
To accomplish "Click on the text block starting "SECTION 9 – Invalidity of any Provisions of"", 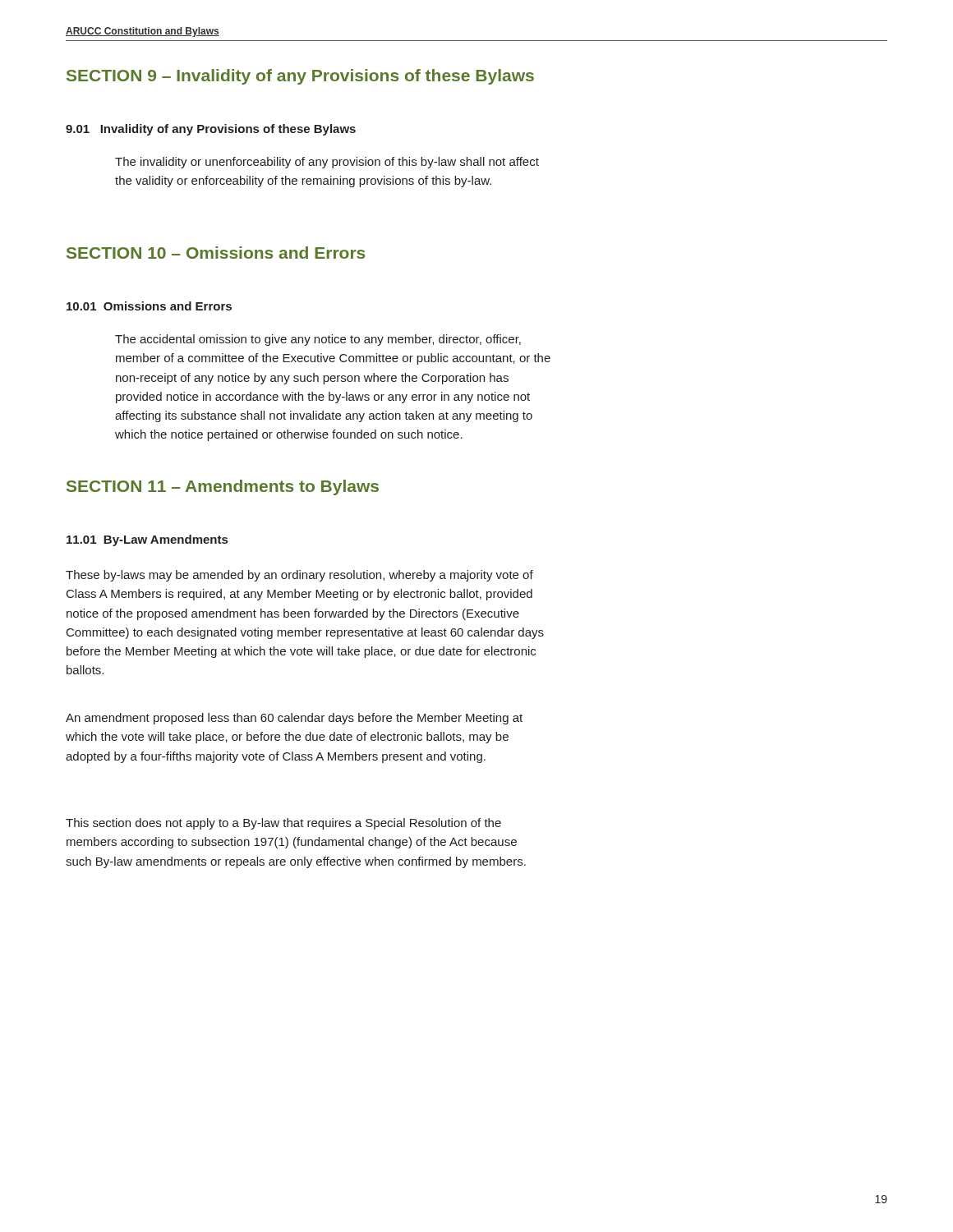I will coord(300,75).
